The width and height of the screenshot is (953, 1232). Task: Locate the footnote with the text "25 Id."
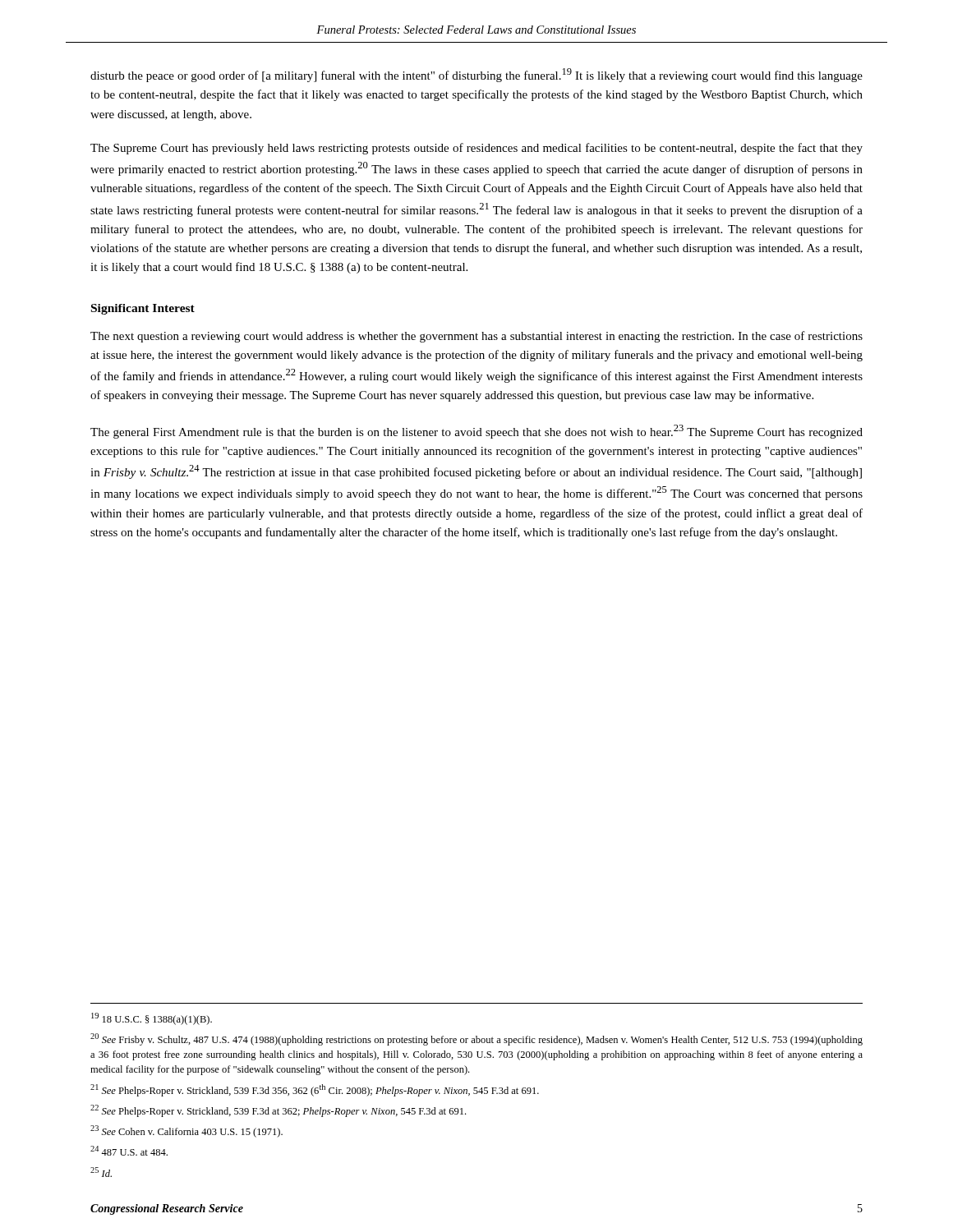pyautogui.click(x=101, y=1172)
